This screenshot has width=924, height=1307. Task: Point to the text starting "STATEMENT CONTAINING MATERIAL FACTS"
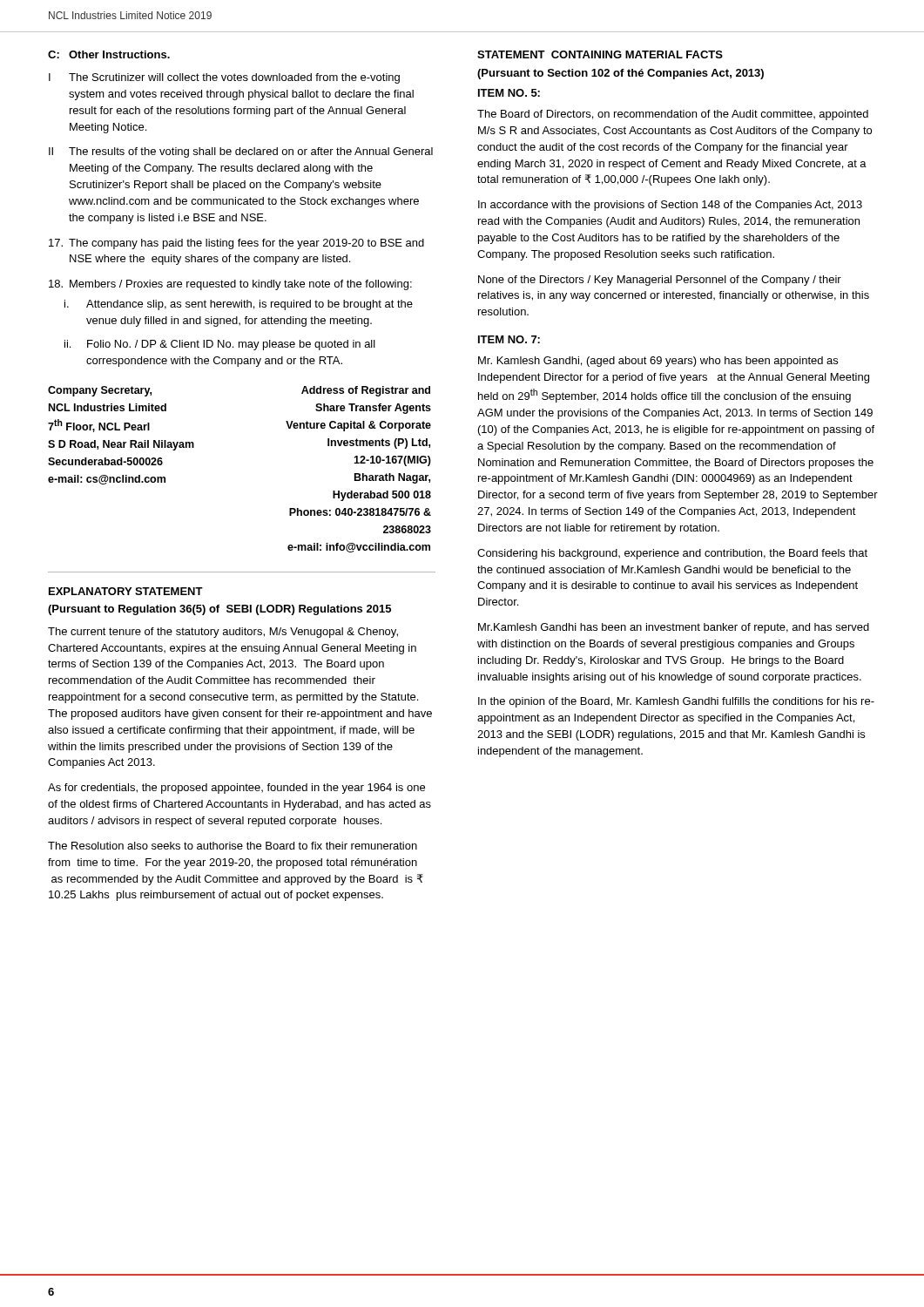click(600, 55)
